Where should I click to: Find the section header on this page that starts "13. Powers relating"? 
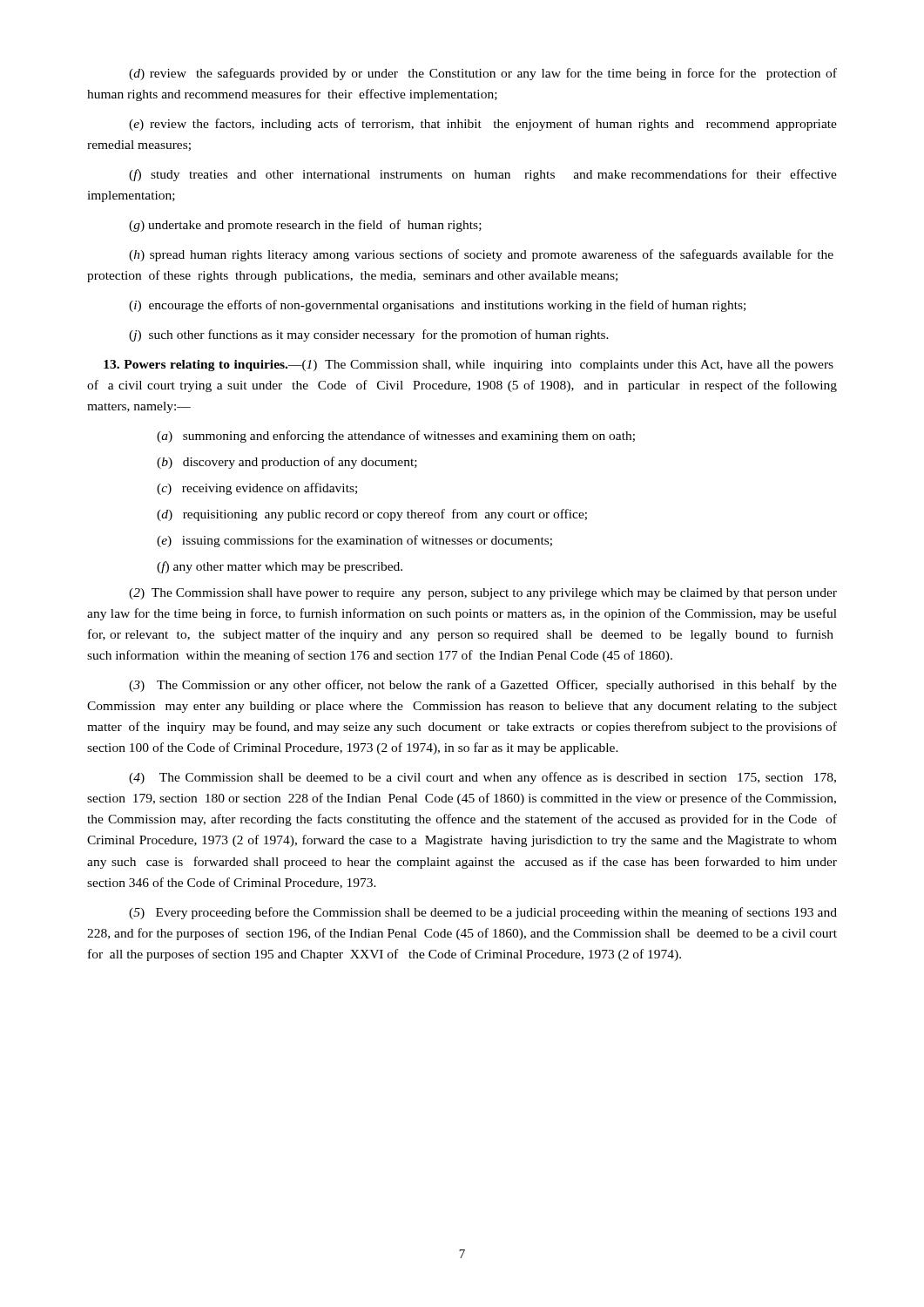(x=462, y=385)
